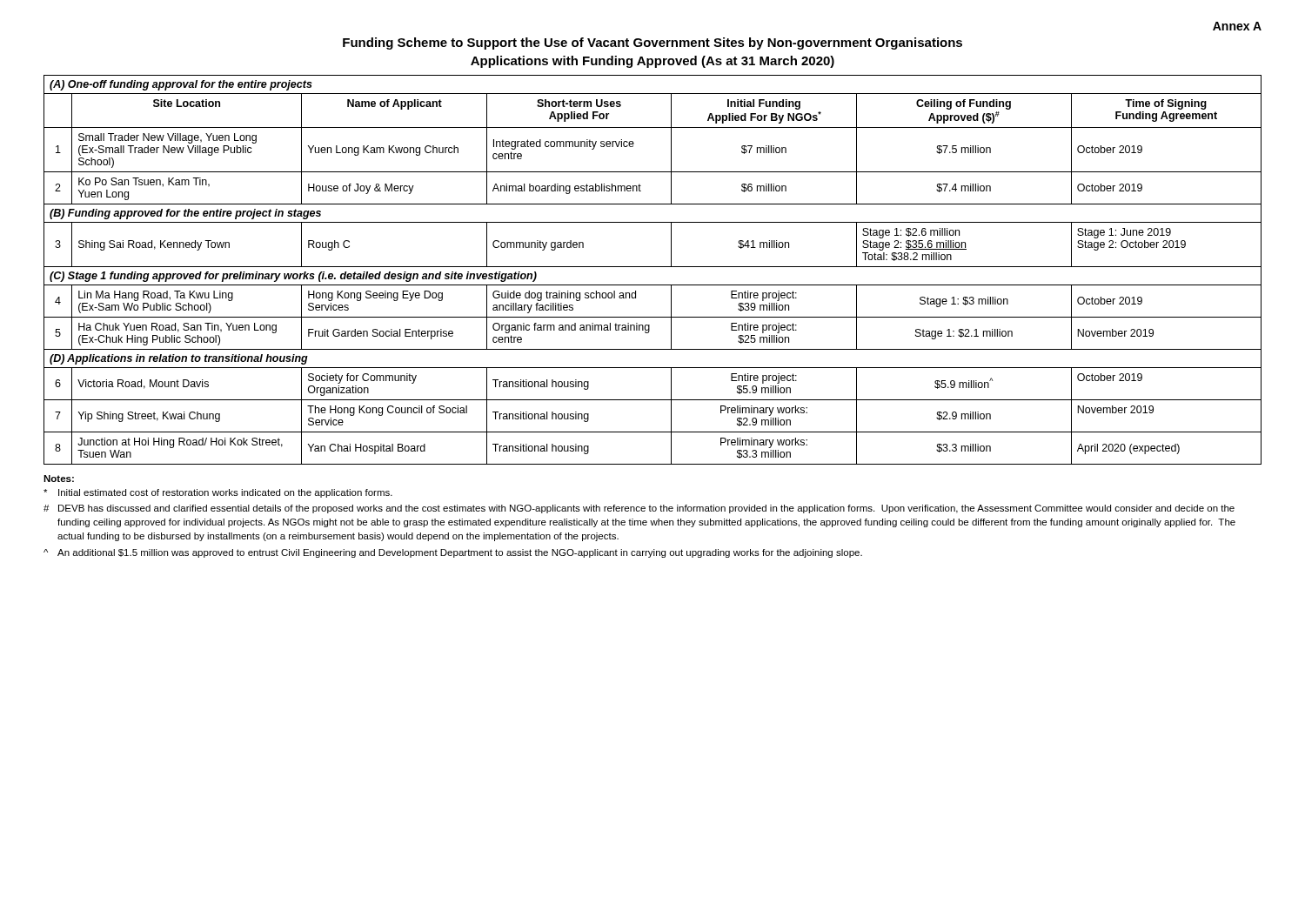Viewport: 1305px width, 924px height.
Task: Locate the title that opens with "Applications with Funding"
Action: pos(652,60)
